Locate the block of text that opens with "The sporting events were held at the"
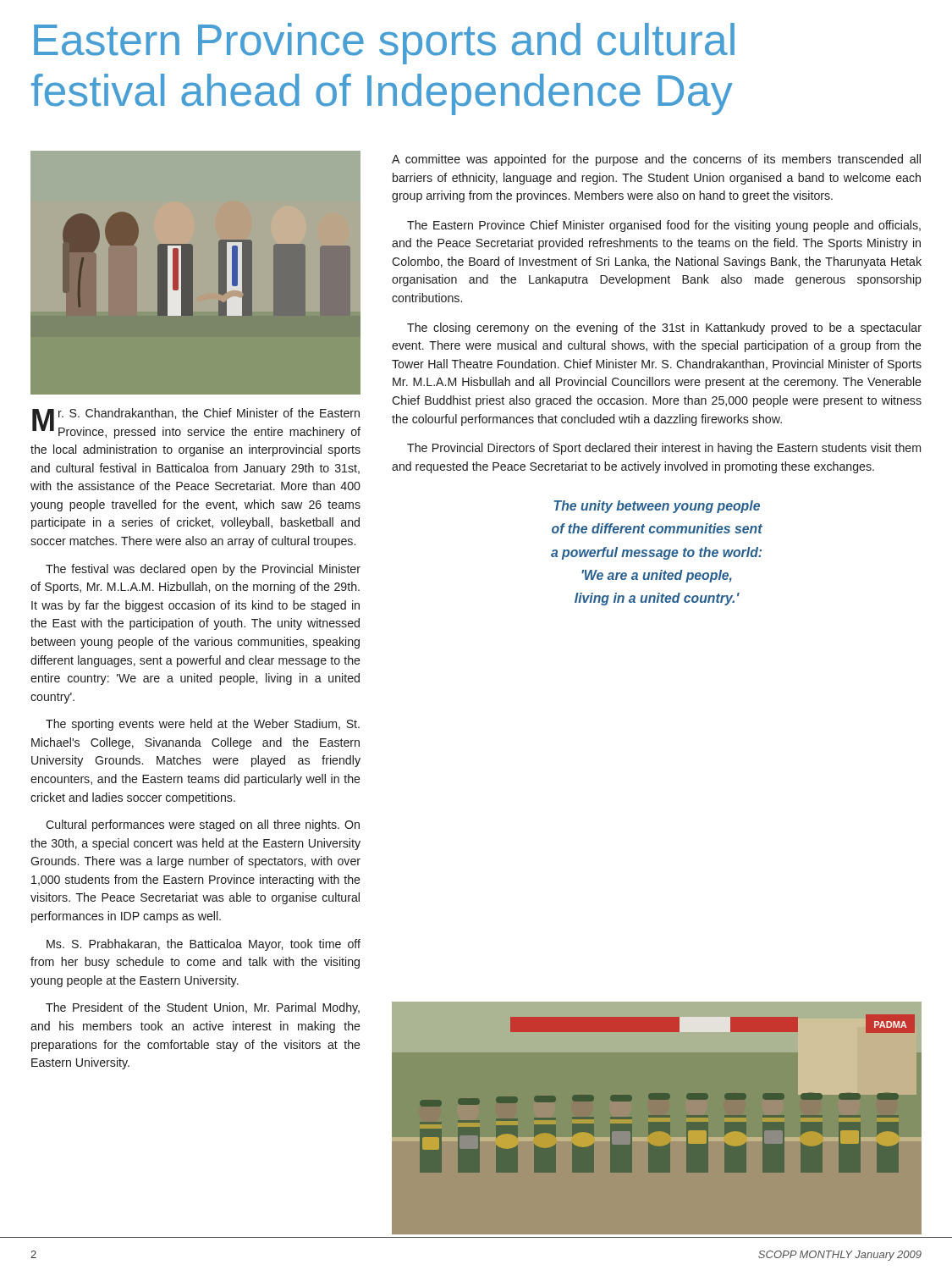Screen dimensions: 1270x952 point(195,761)
